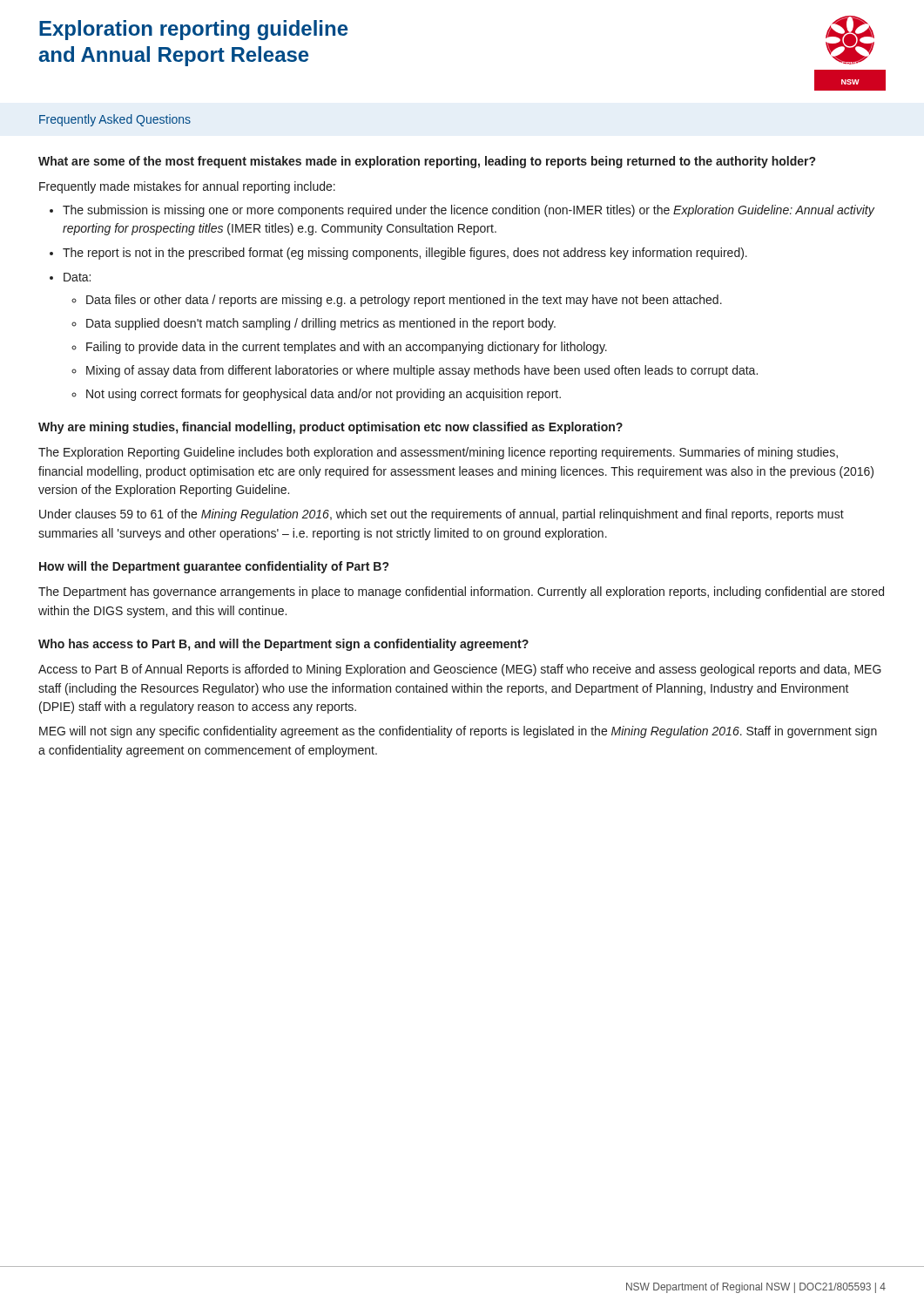Navigate to the text starting "Who has access to Part B, and"
The height and width of the screenshot is (1307, 924).
[x=284, y=644]
